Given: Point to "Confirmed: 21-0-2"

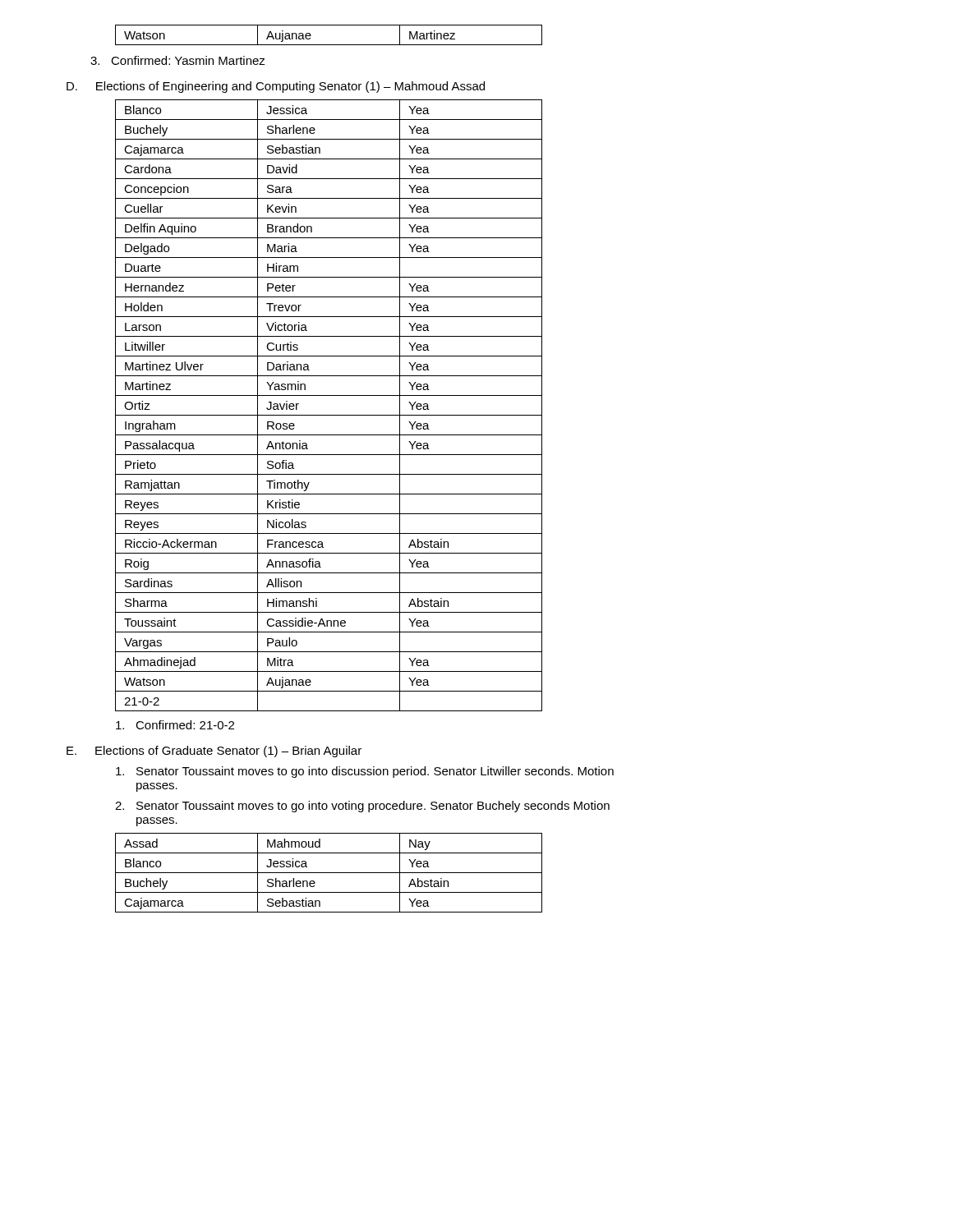Looking at the screenshot, I should [175, 725].
